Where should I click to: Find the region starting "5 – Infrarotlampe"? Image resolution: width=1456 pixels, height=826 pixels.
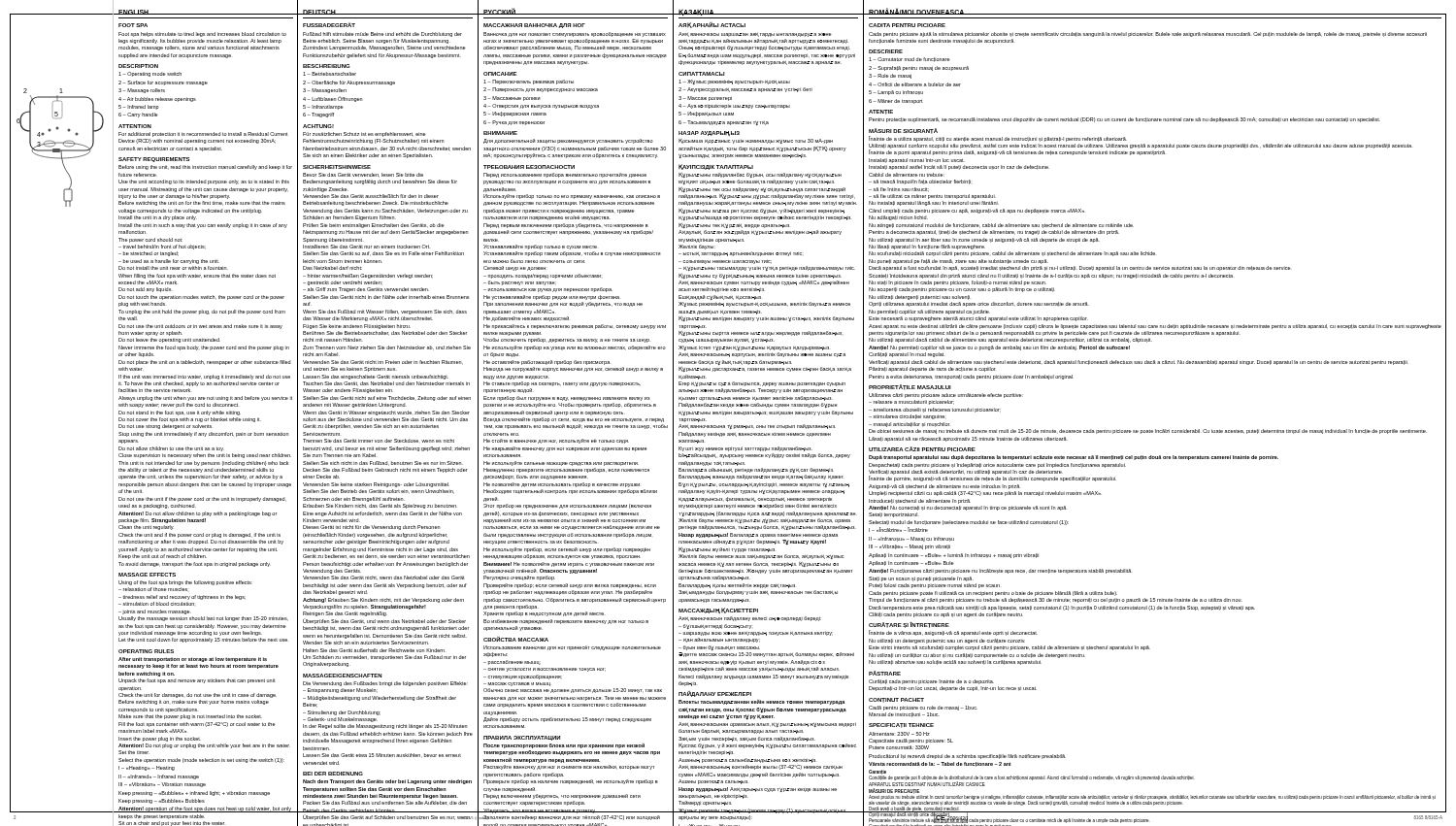click(x=323, y=107)
